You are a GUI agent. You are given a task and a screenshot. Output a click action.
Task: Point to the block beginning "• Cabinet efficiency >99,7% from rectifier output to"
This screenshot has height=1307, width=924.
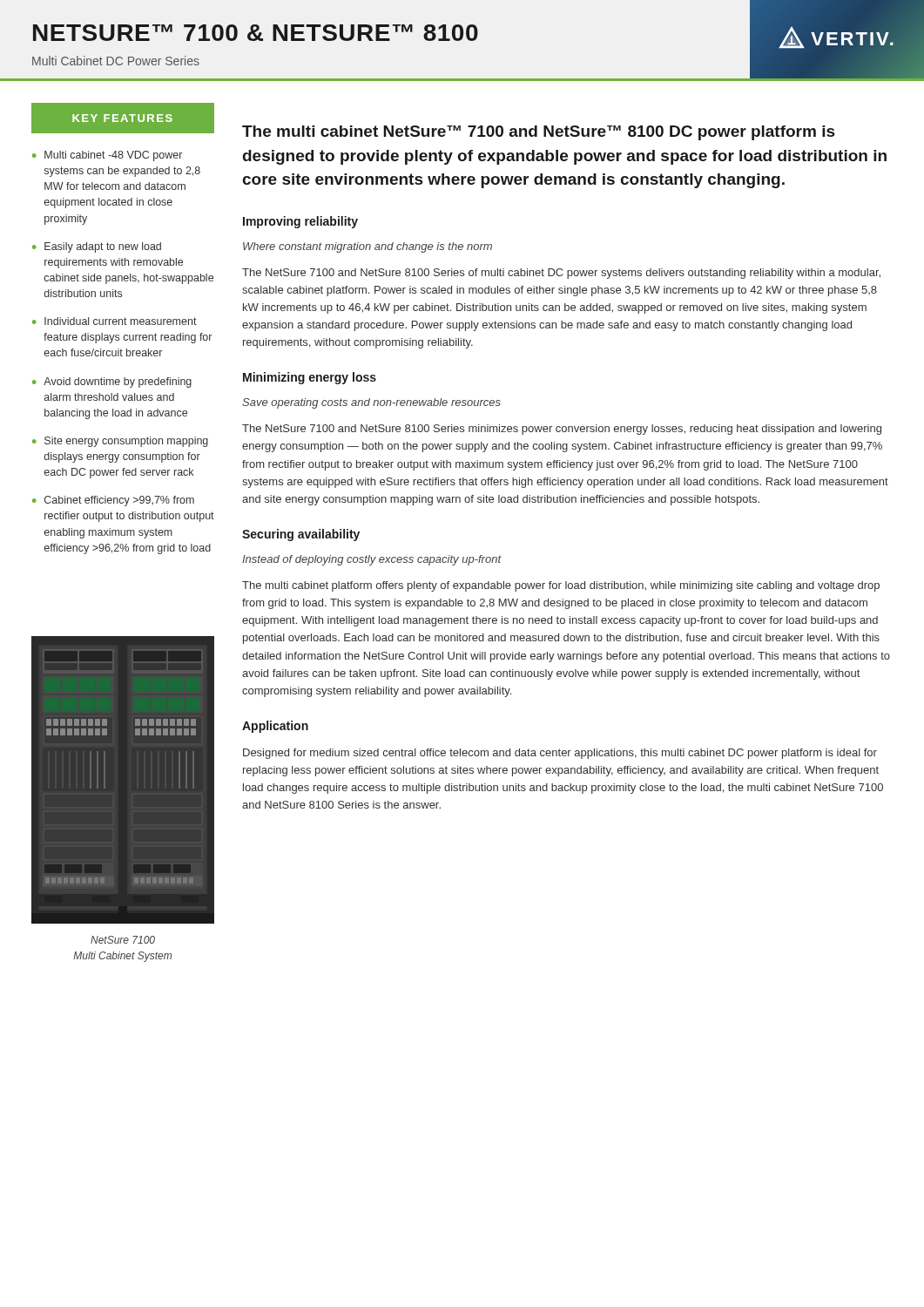pos(123,524)
